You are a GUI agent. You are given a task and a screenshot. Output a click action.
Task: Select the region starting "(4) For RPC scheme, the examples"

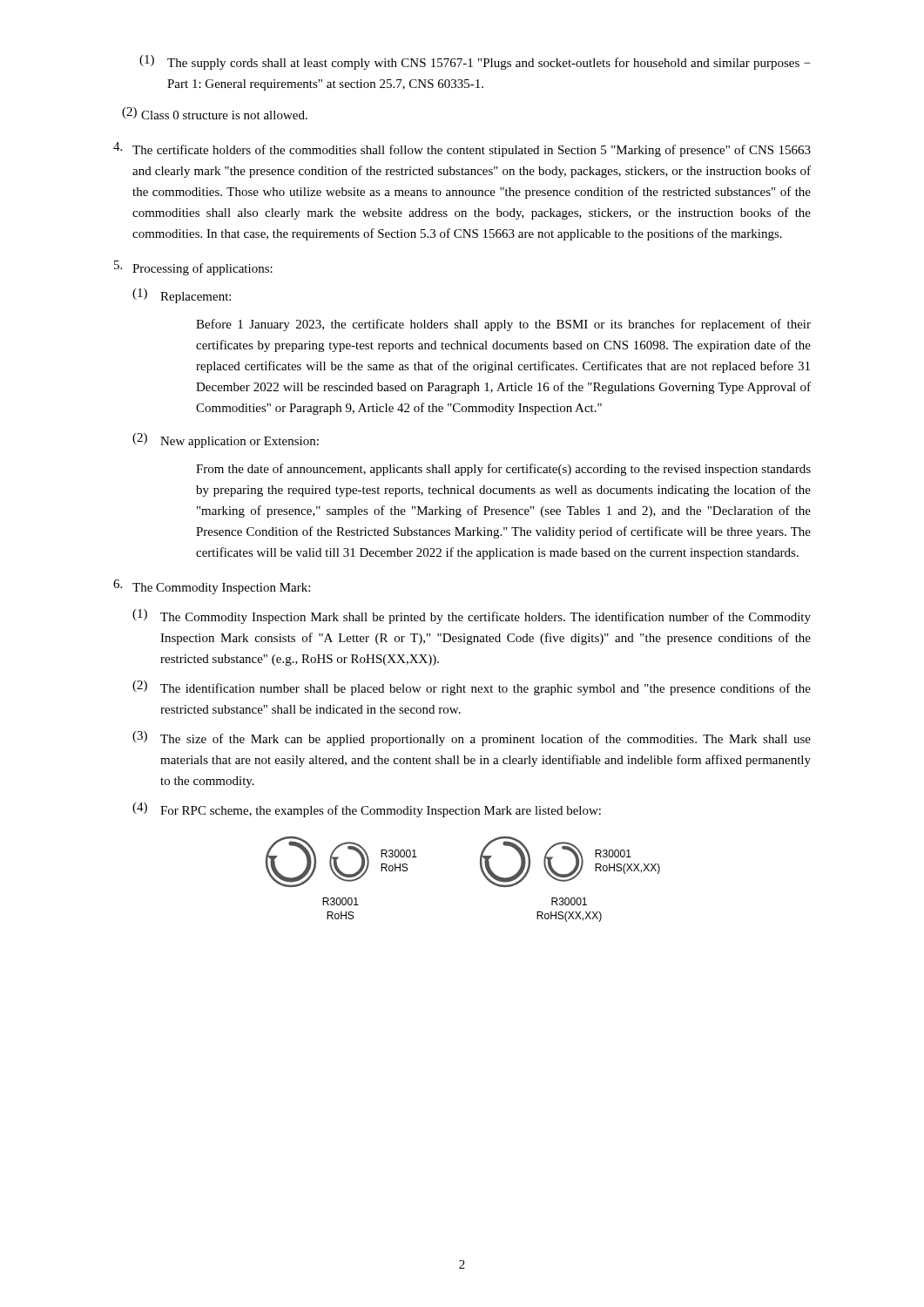(x=472, y=810)
